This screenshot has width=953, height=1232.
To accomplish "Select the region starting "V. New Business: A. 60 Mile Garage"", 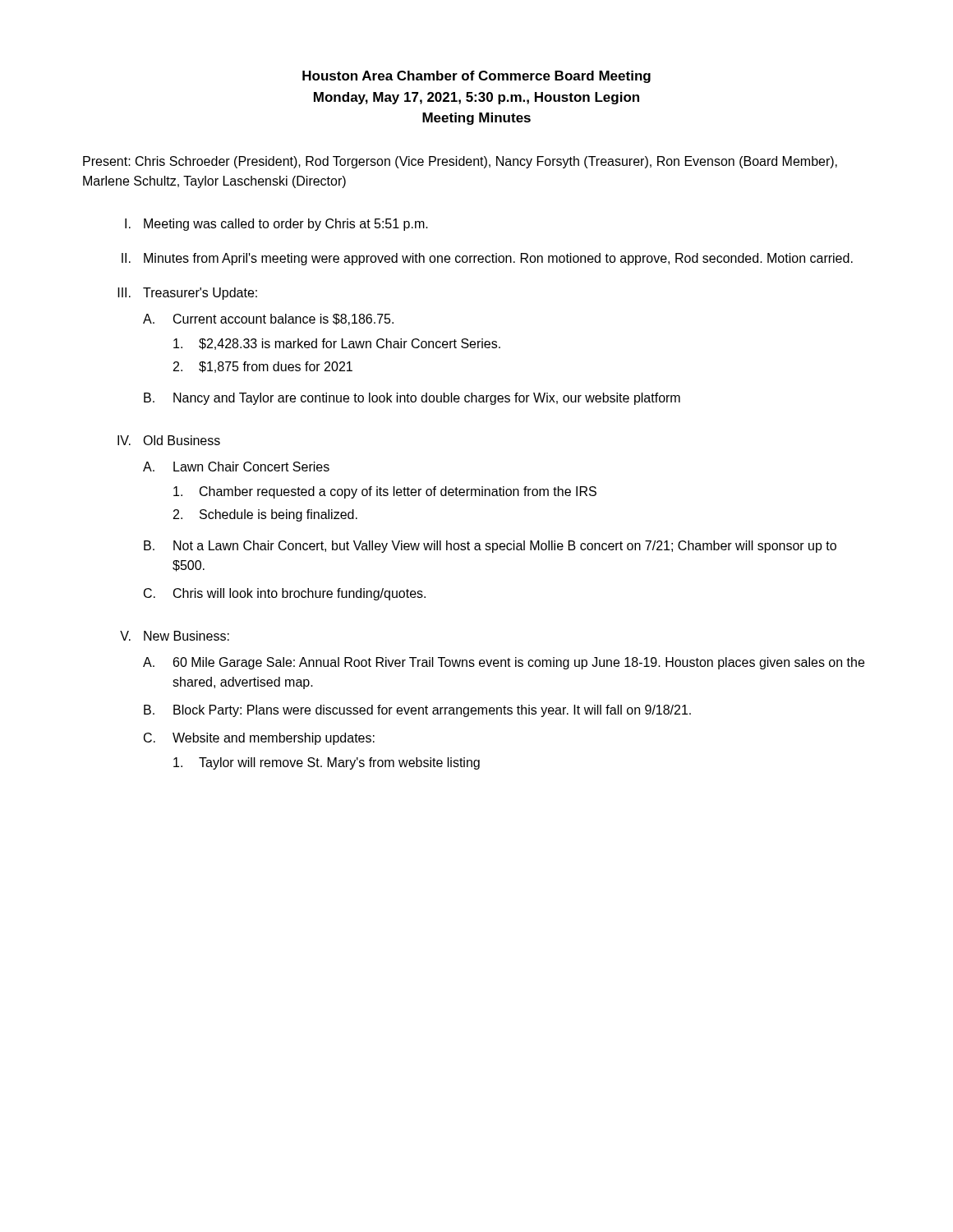I will pyautogui.click(x=476, y=705).
